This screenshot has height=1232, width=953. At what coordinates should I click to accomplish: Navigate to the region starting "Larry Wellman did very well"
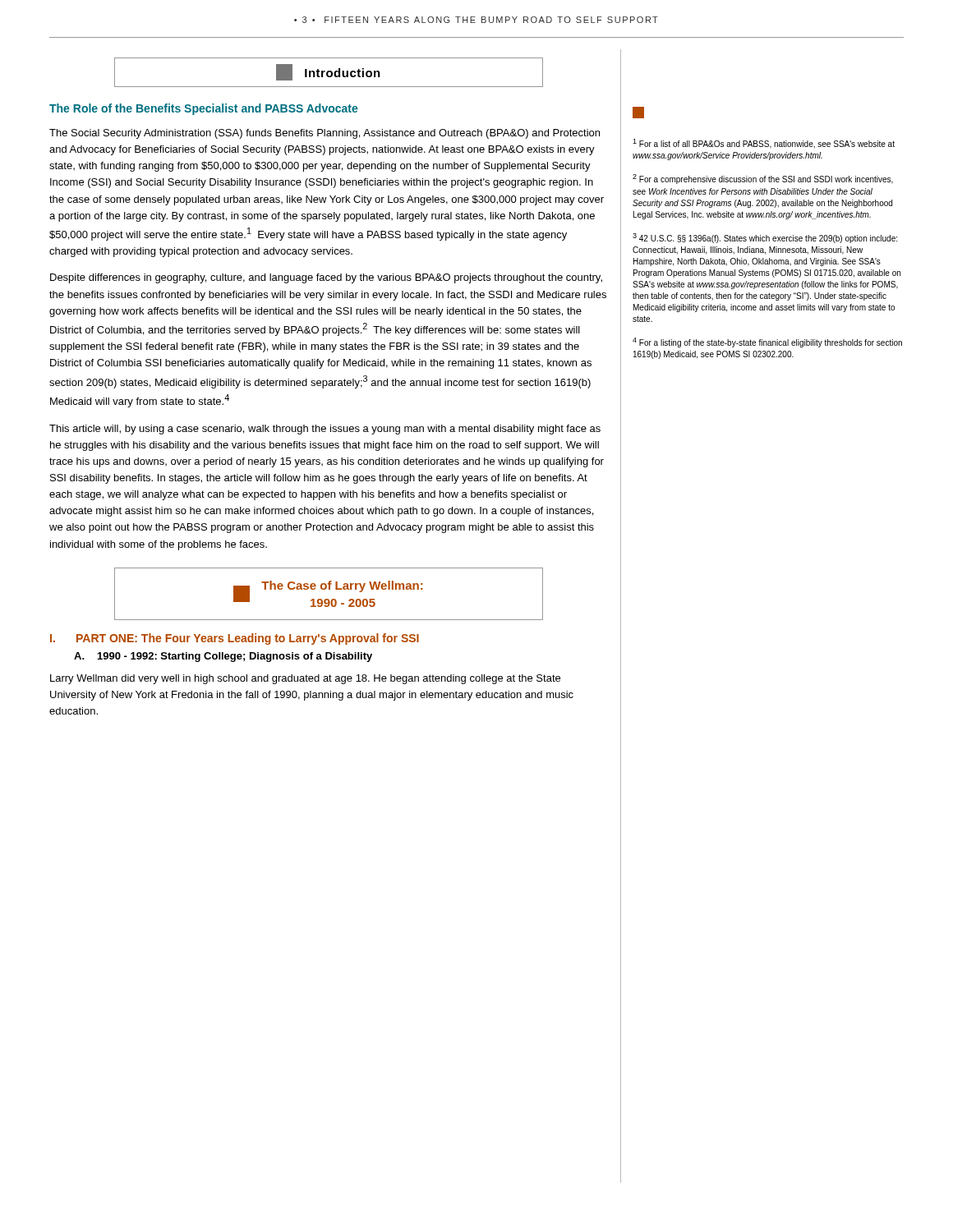click(x=311, y=694)
